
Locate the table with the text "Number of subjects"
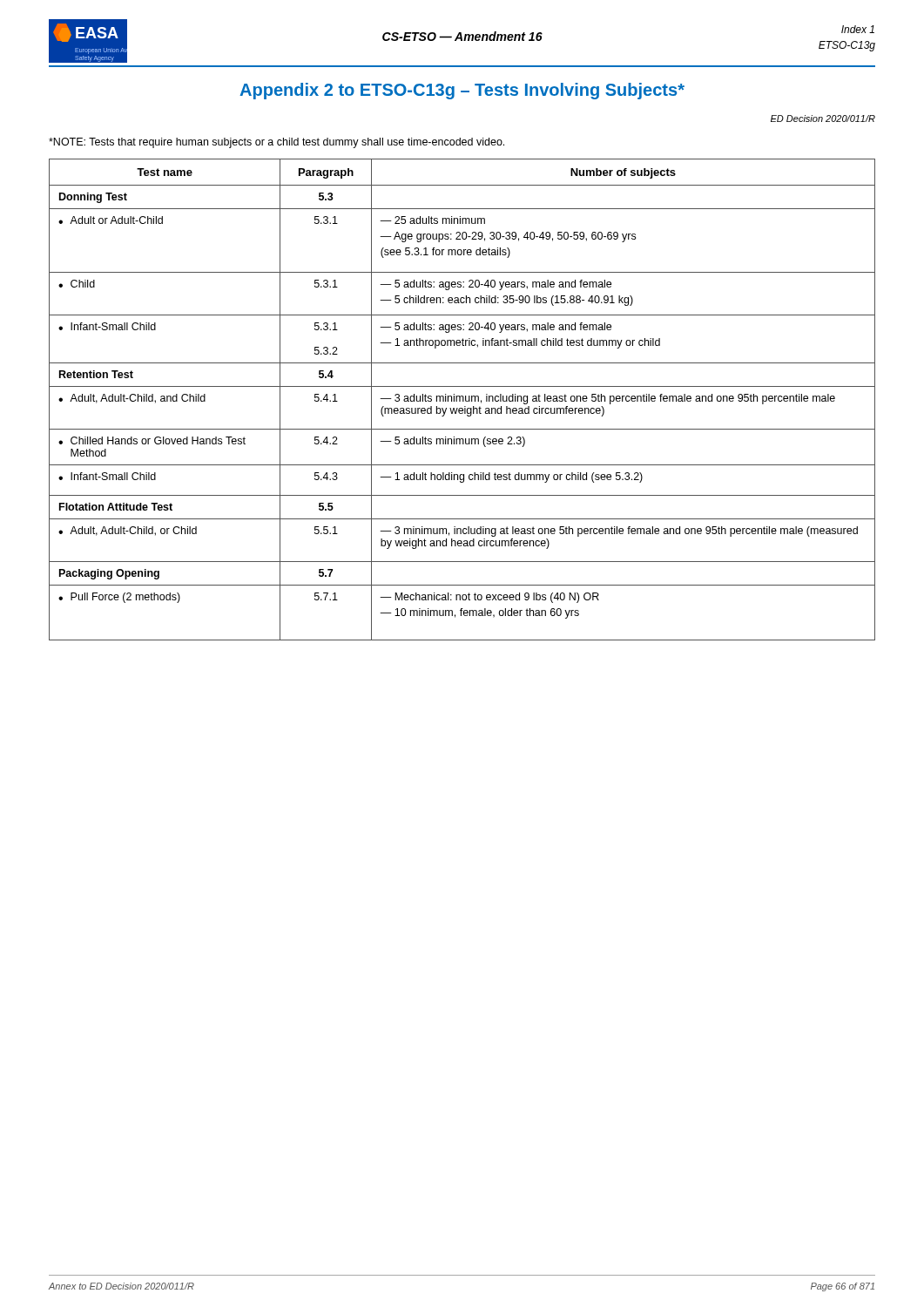point(462,399)
